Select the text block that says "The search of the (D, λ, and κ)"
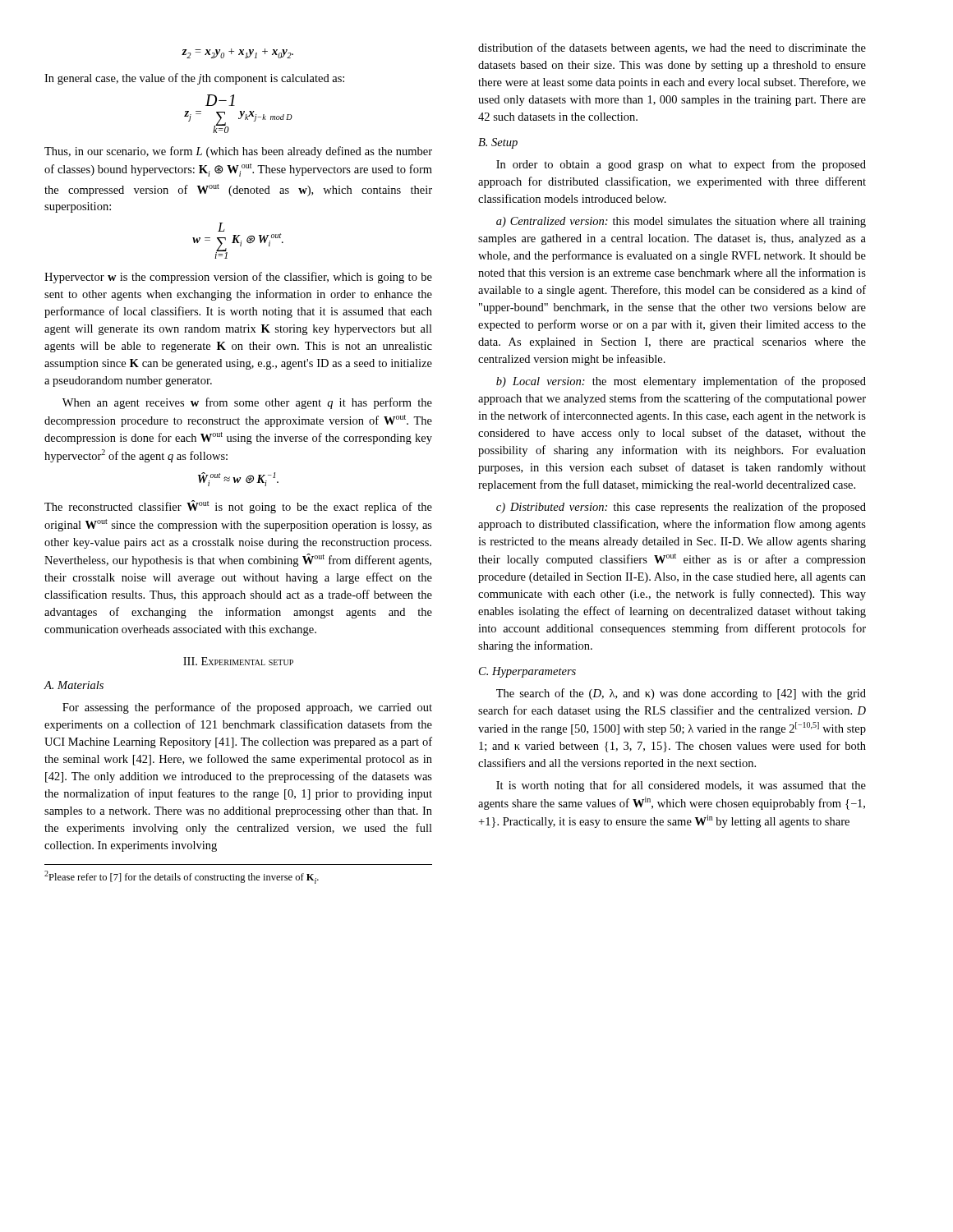 click(x=672, y=758)
